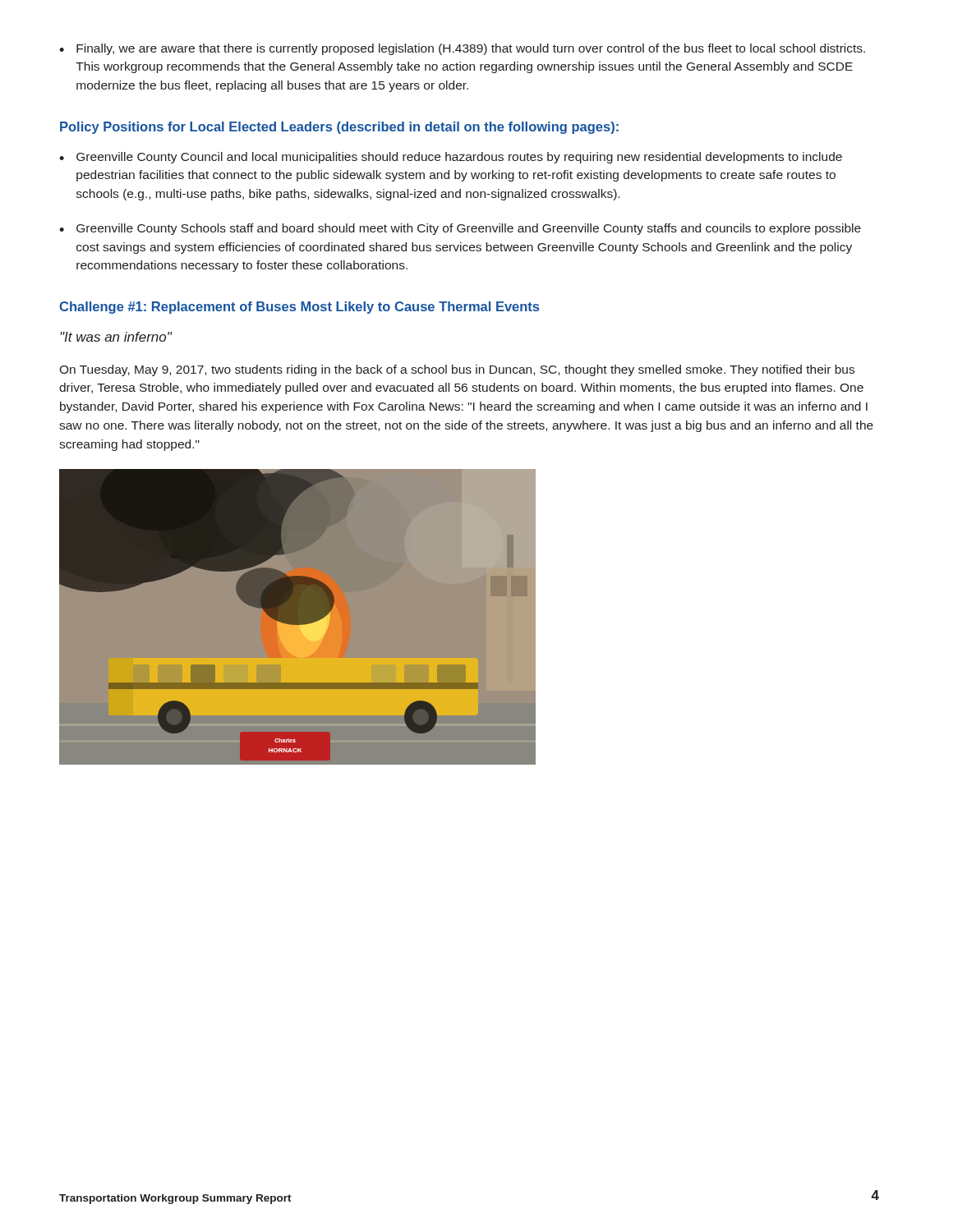953x1232 pixels.
Task: Click on the photo
Action: (x=469, y=619)
